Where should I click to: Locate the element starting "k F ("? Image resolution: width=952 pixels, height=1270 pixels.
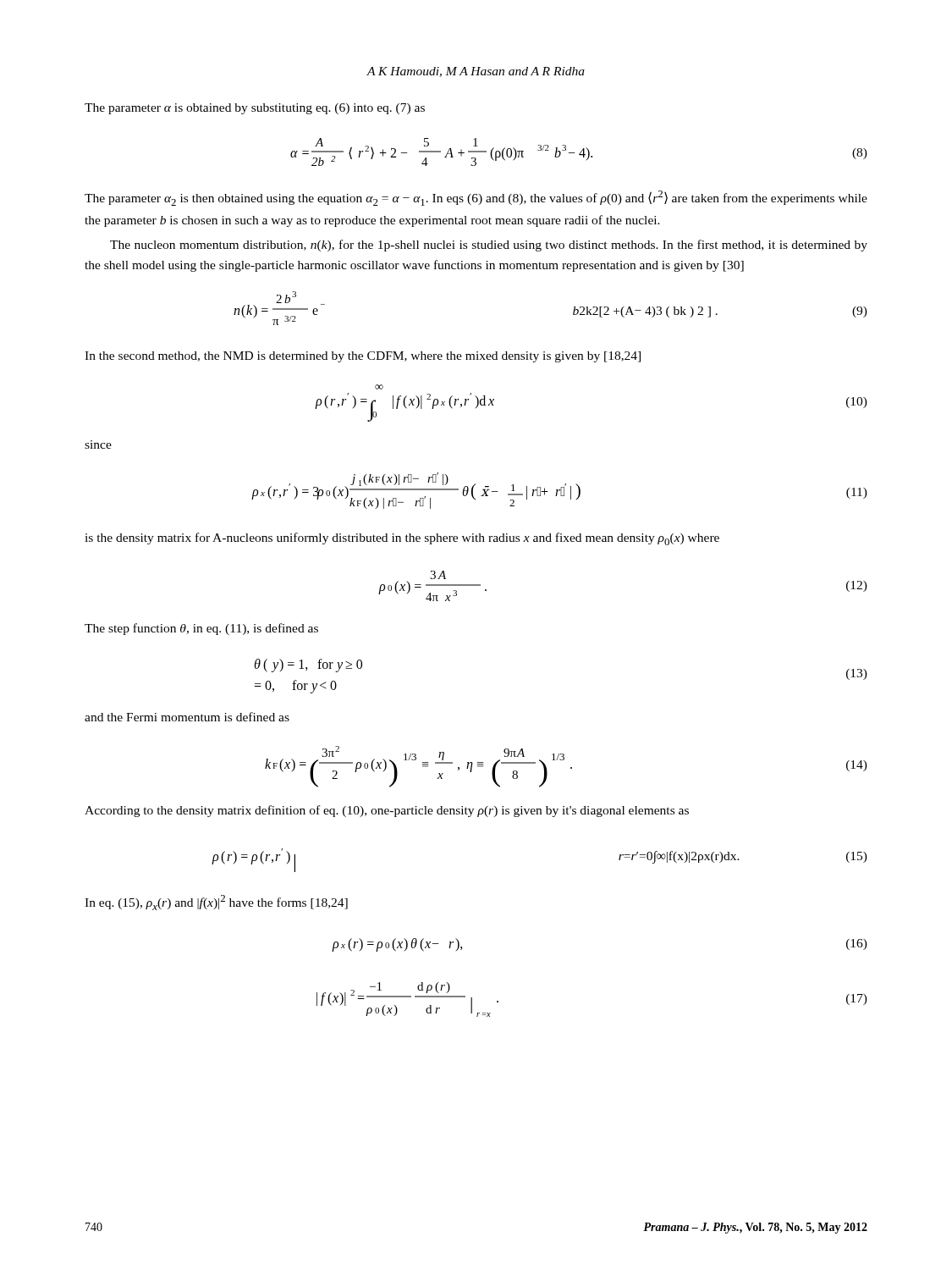click(566, 764)
